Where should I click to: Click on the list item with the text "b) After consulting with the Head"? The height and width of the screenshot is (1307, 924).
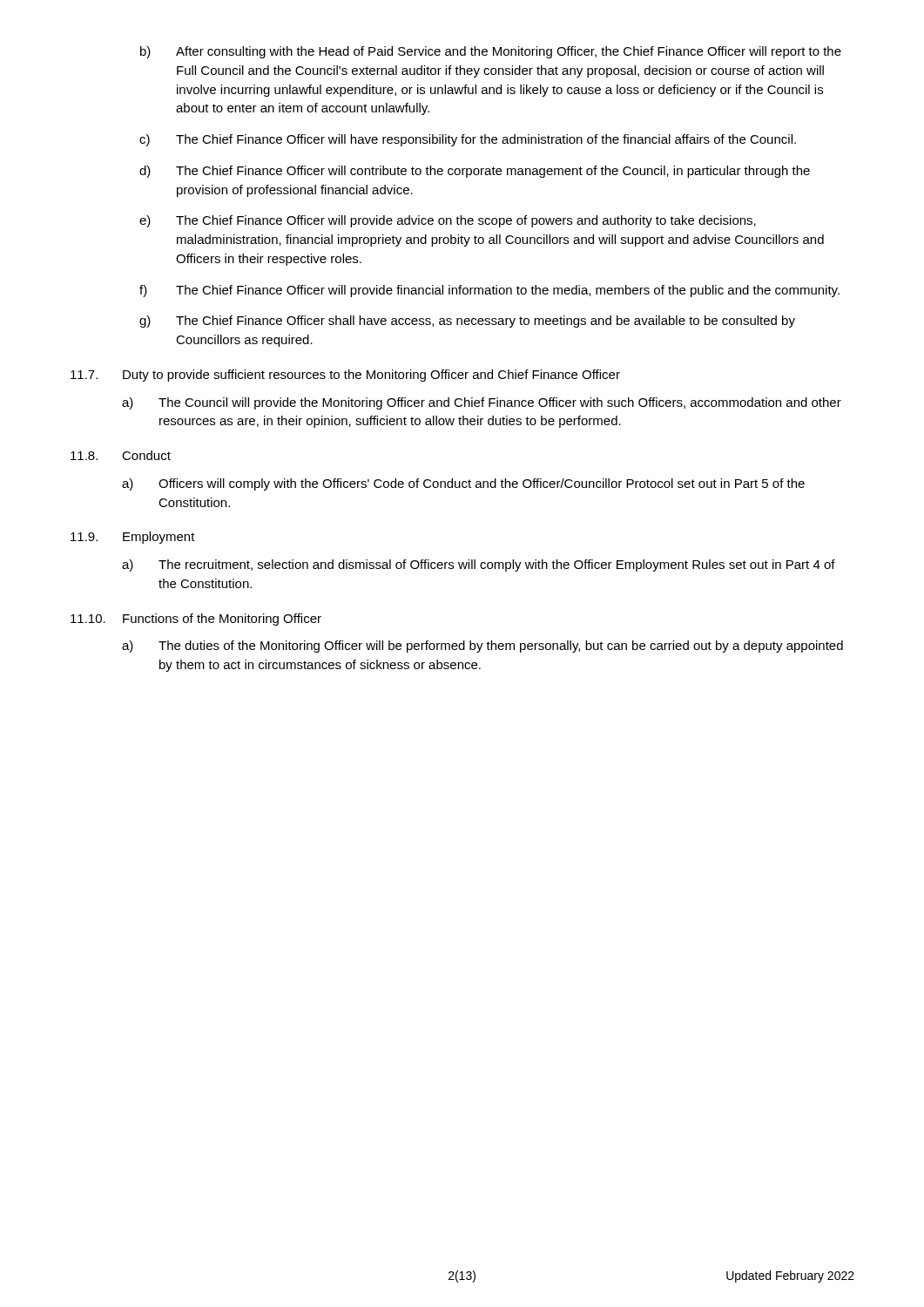(x=497, y=80)
